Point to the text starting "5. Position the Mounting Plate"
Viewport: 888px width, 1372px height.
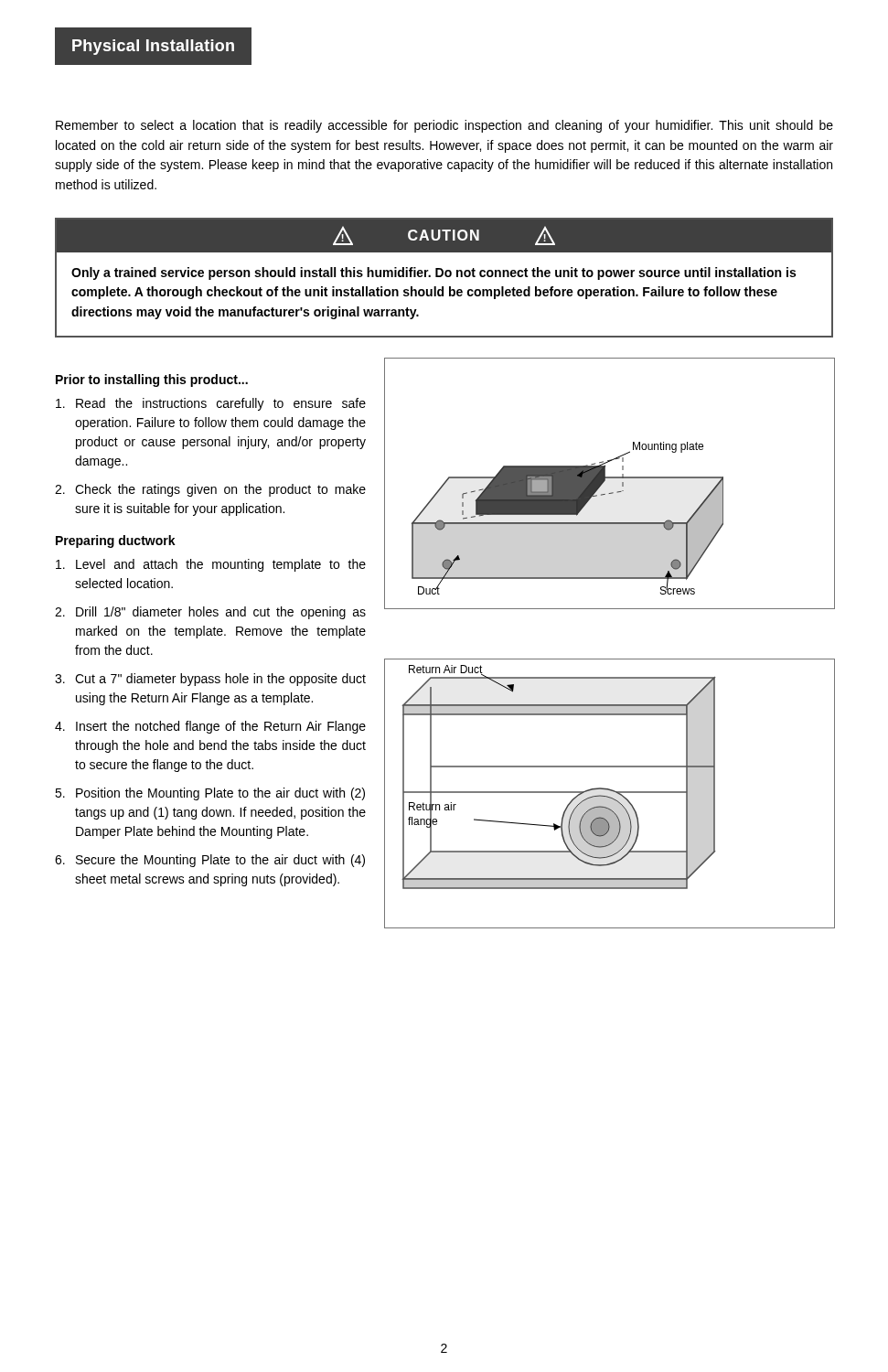coord(210,812)
